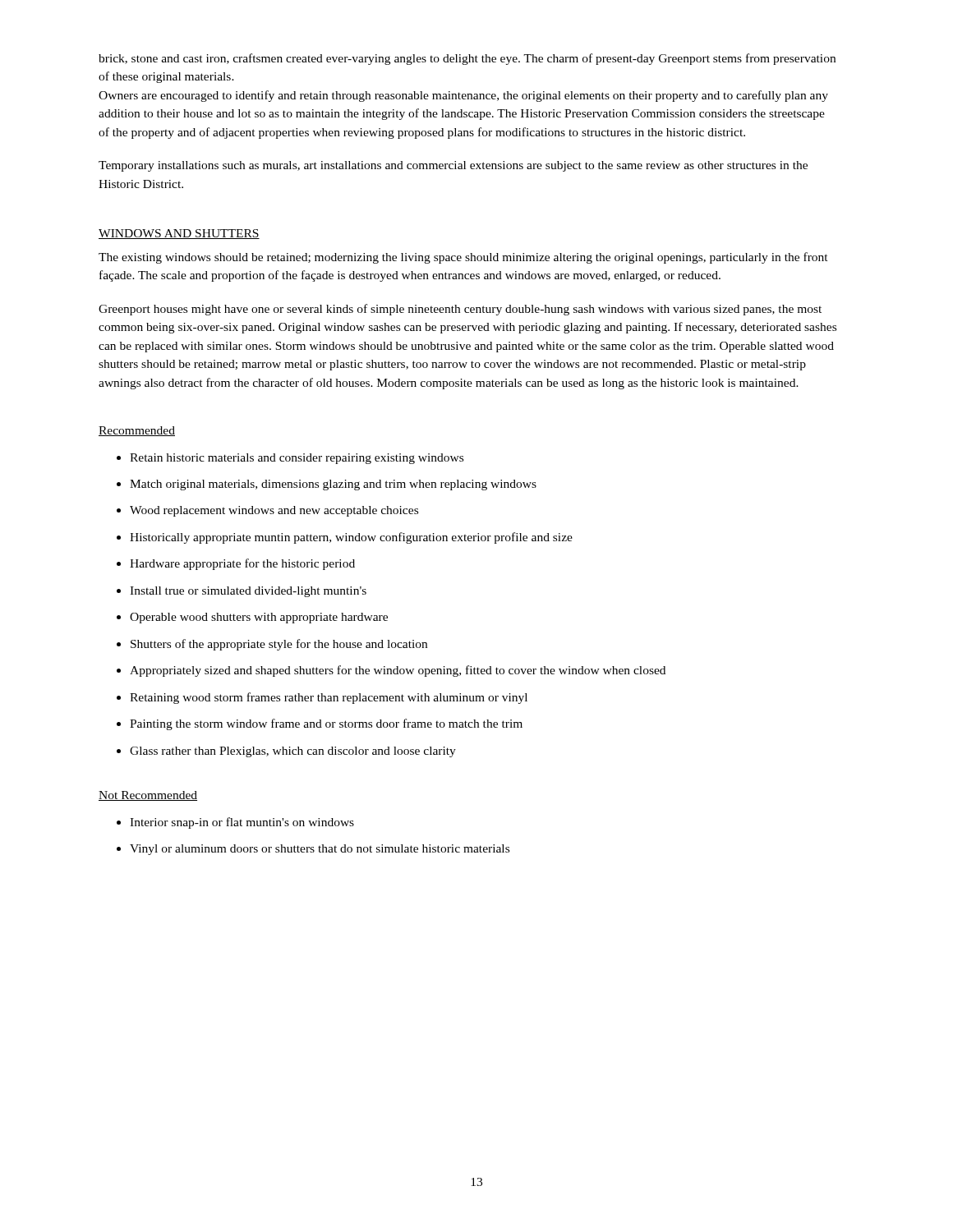953x1232 pixels.
Task: Locate the text starting "Hardware appropriate for"
Action: point(236,564)
